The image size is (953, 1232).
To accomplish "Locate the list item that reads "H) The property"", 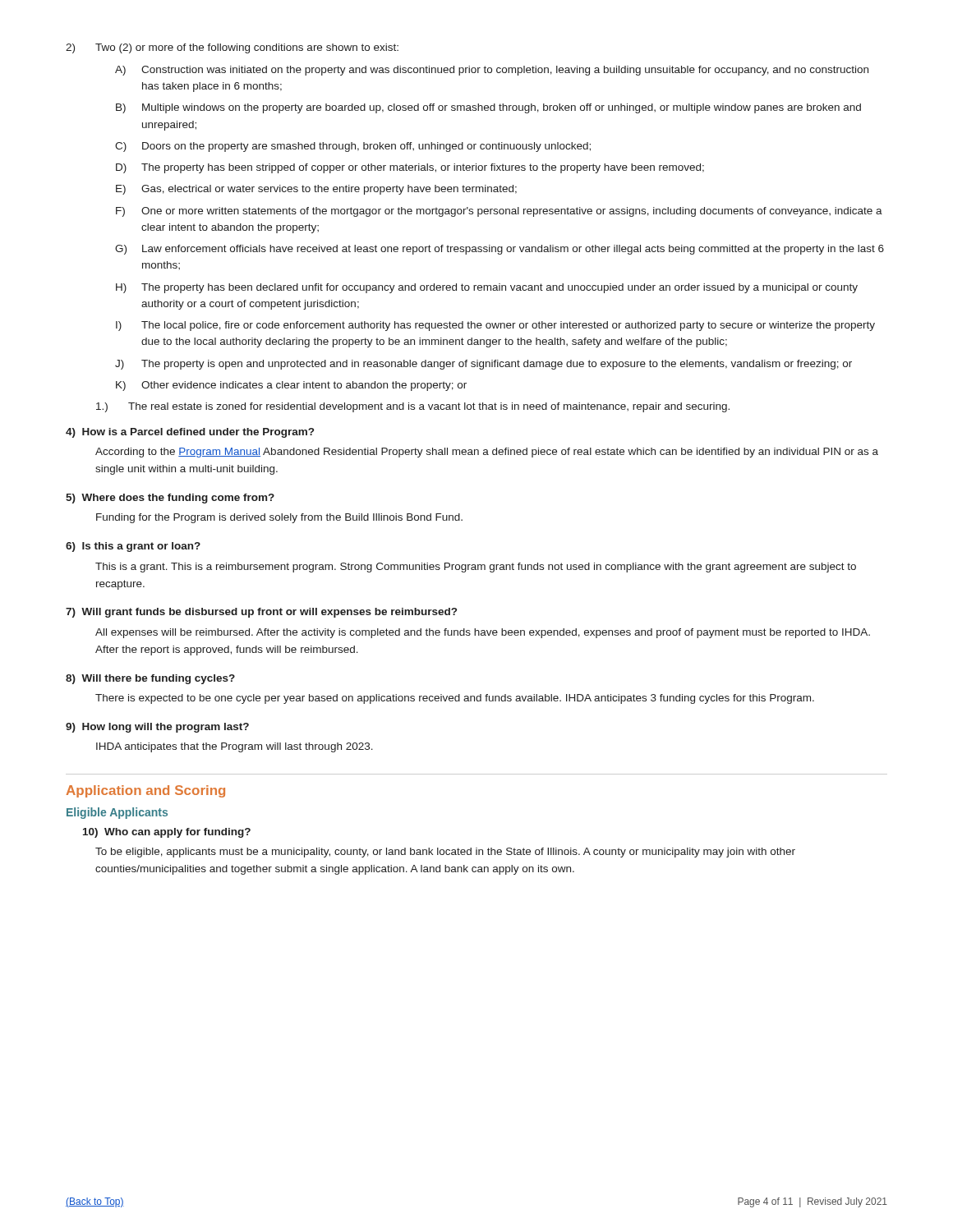I will pyautogui.click(x=501, y=296).
